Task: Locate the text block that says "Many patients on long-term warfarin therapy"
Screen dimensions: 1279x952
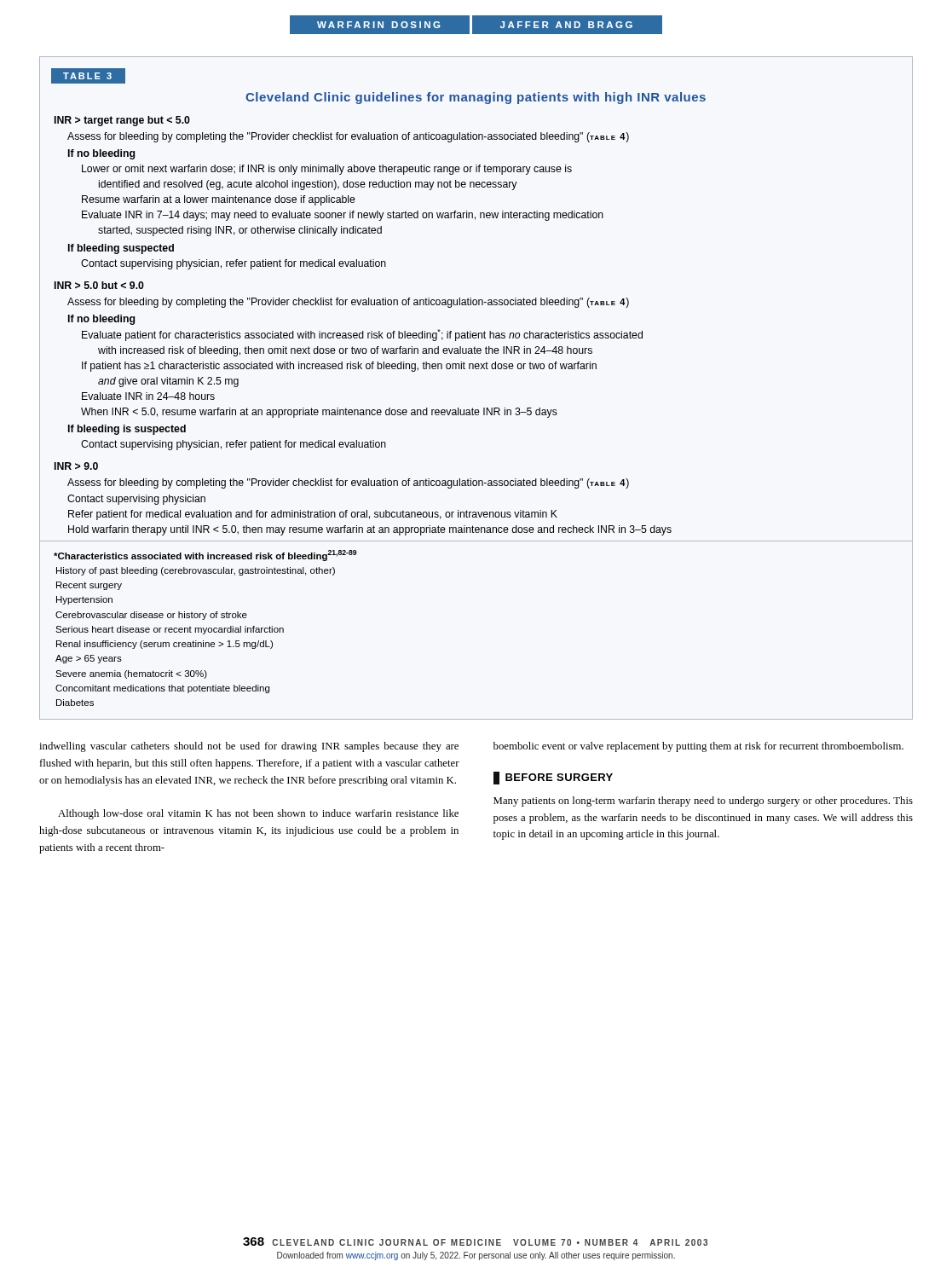Action: (x=703, y=817)
